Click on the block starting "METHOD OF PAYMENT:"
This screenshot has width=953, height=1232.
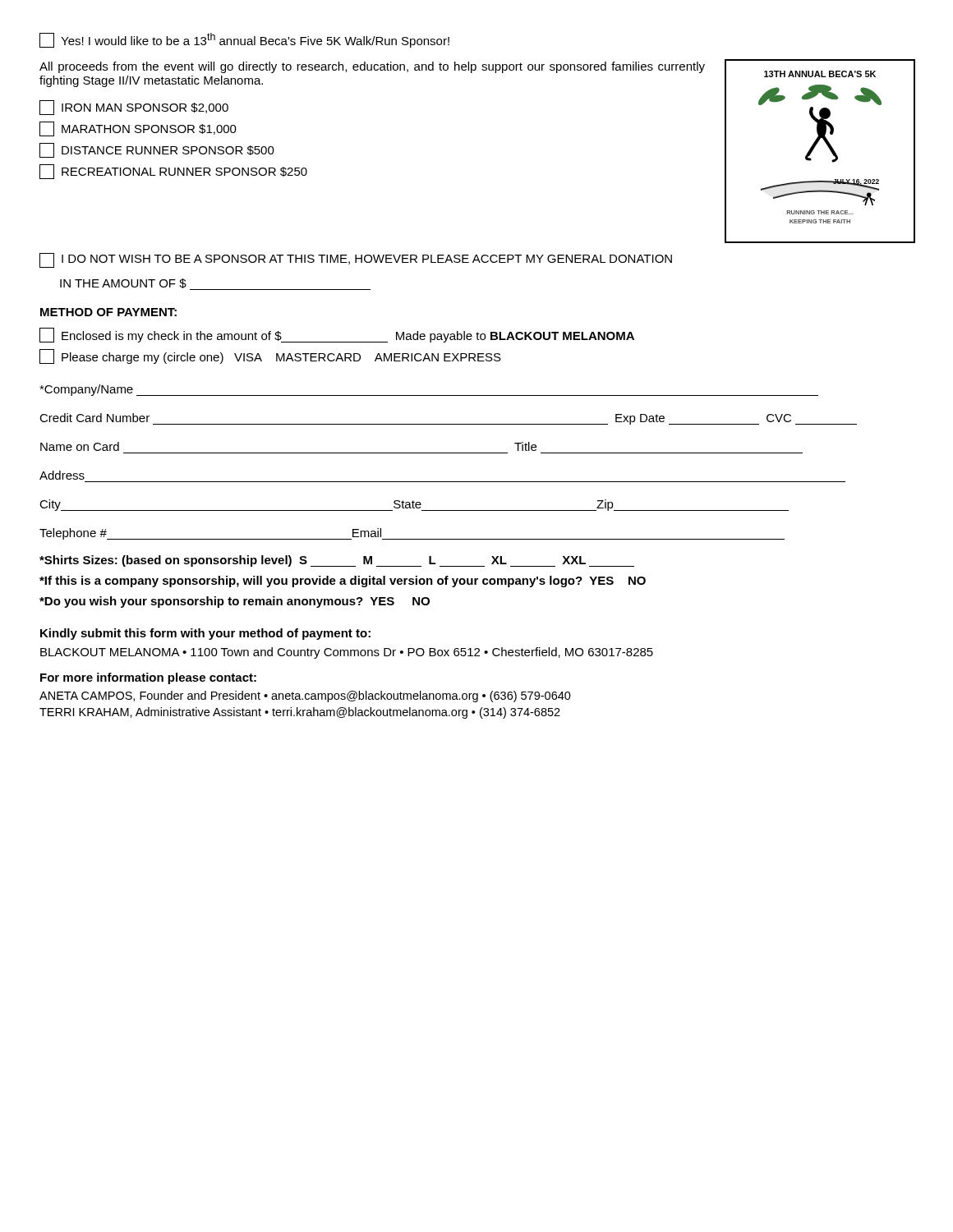pos(109,312)
